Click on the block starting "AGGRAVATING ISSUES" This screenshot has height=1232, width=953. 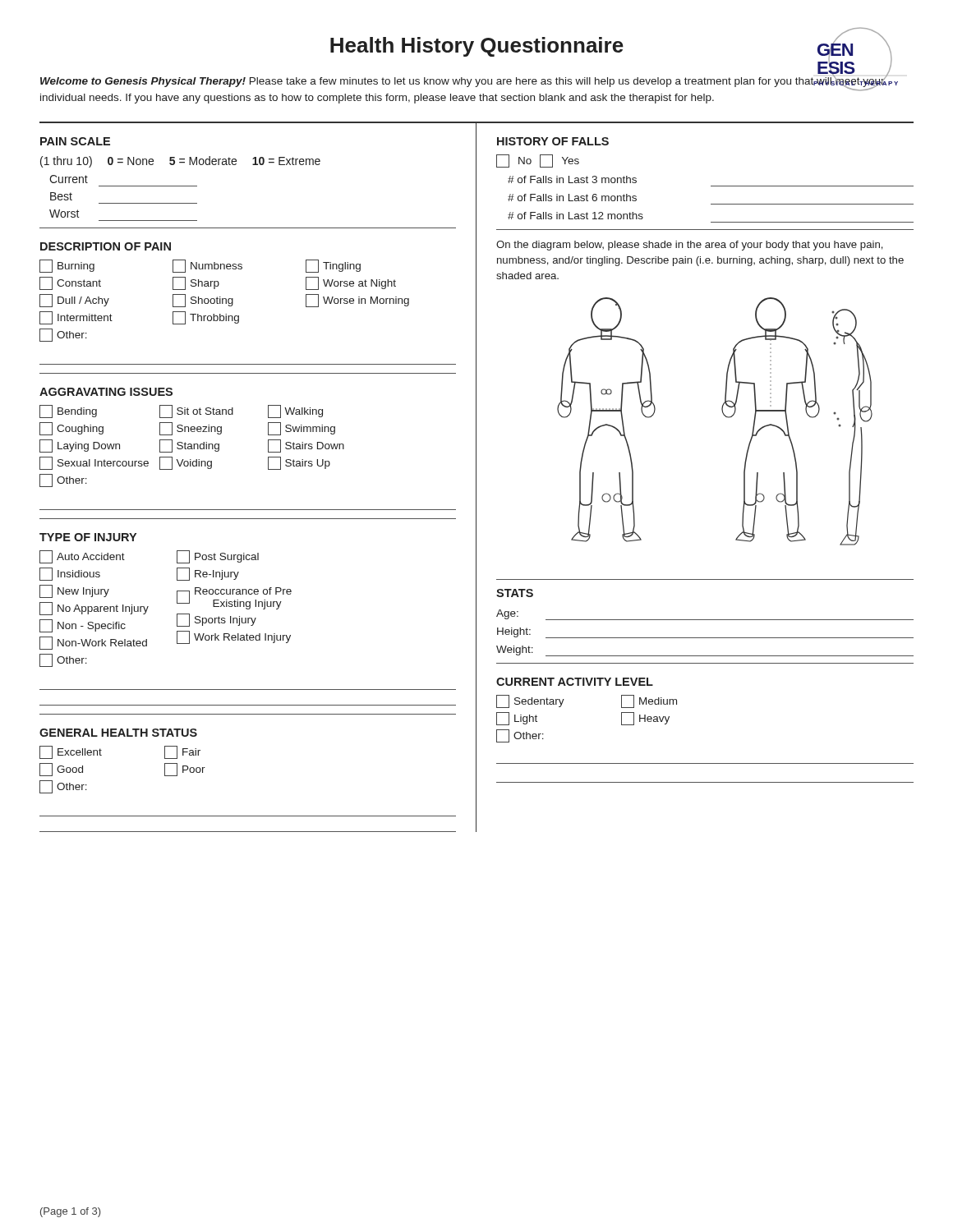106,391
